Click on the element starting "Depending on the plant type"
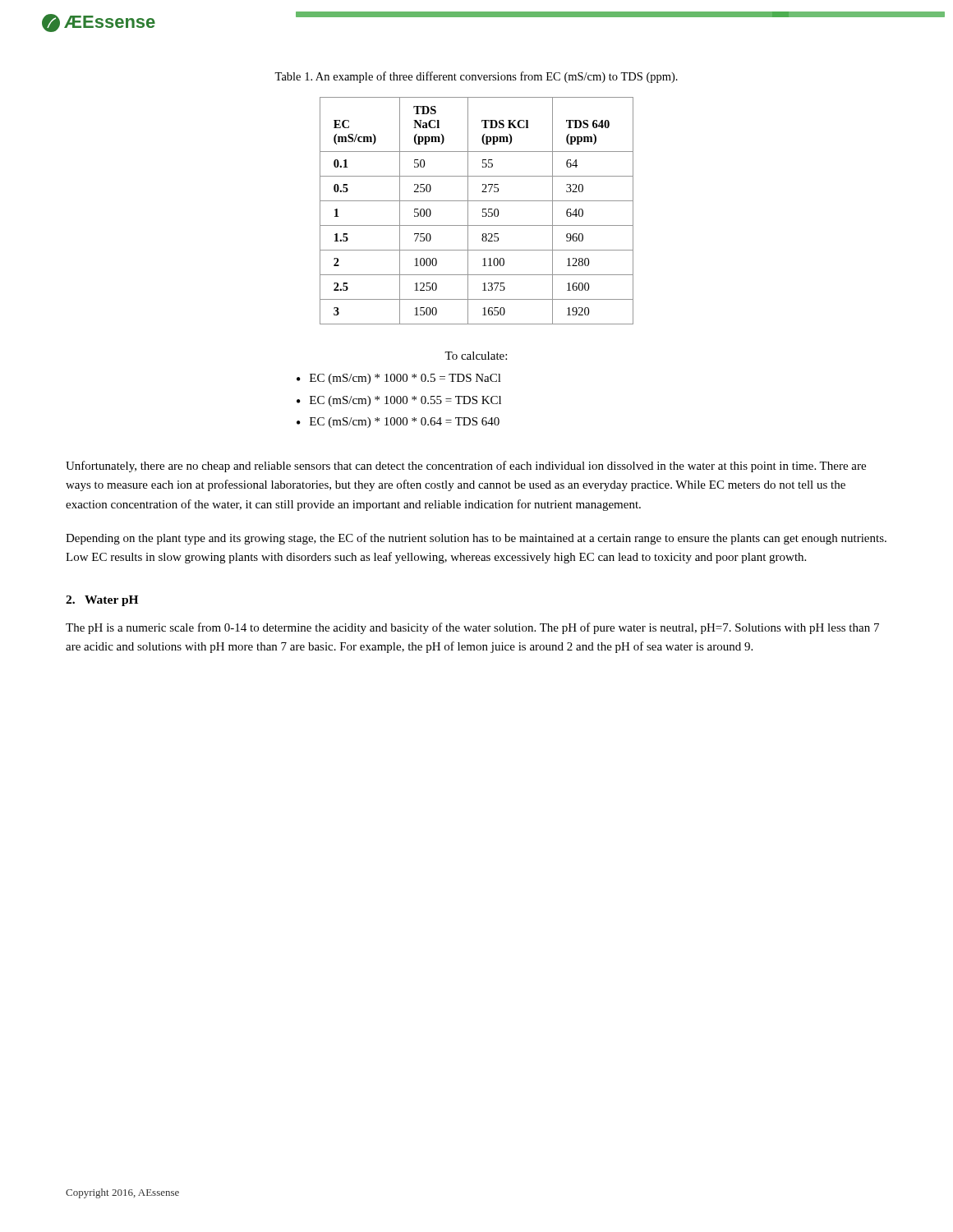This screenshot has width=953, height=1232. [x=476, y=548]
